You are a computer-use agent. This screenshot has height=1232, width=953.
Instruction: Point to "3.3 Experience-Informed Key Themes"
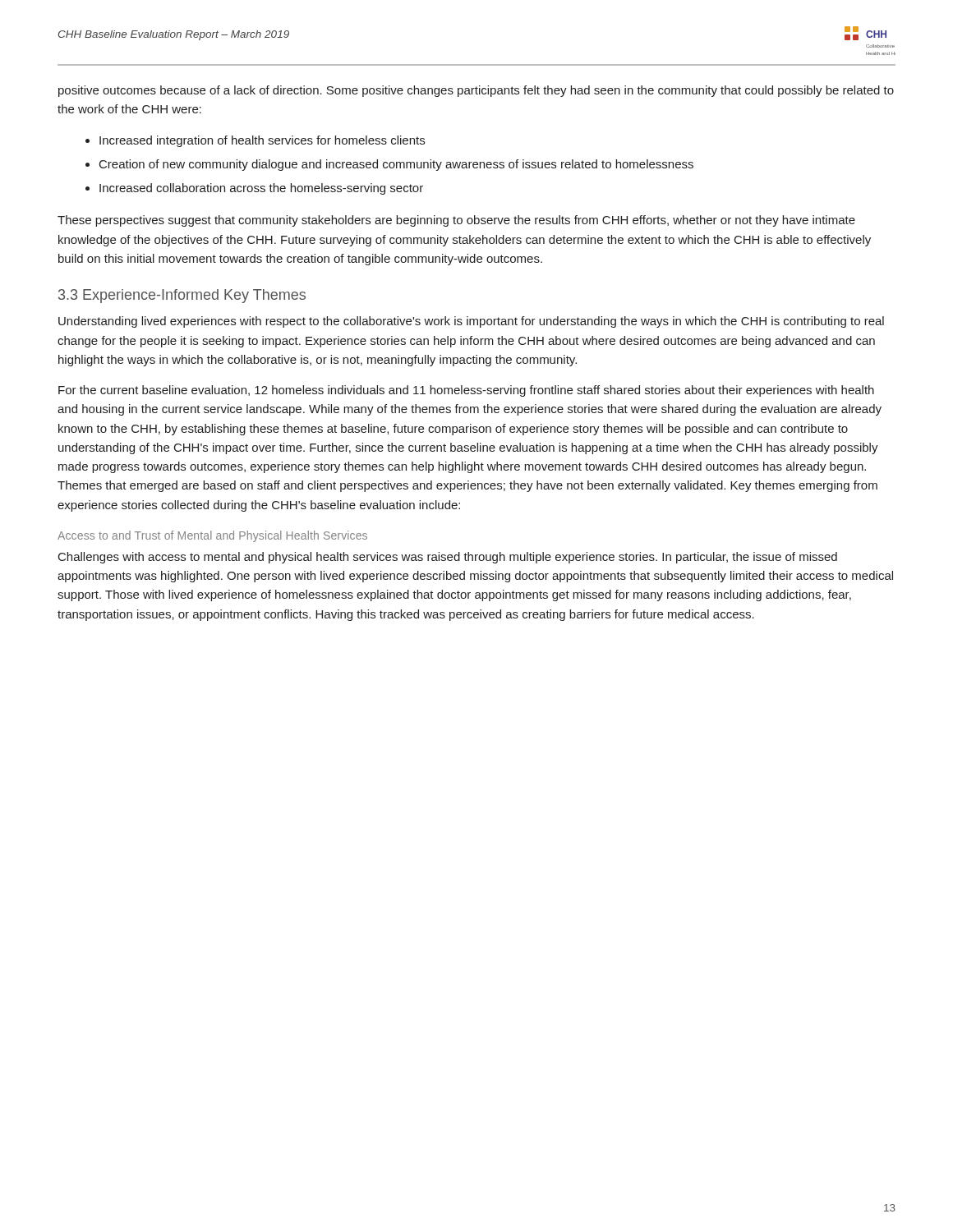coord(182,296)
